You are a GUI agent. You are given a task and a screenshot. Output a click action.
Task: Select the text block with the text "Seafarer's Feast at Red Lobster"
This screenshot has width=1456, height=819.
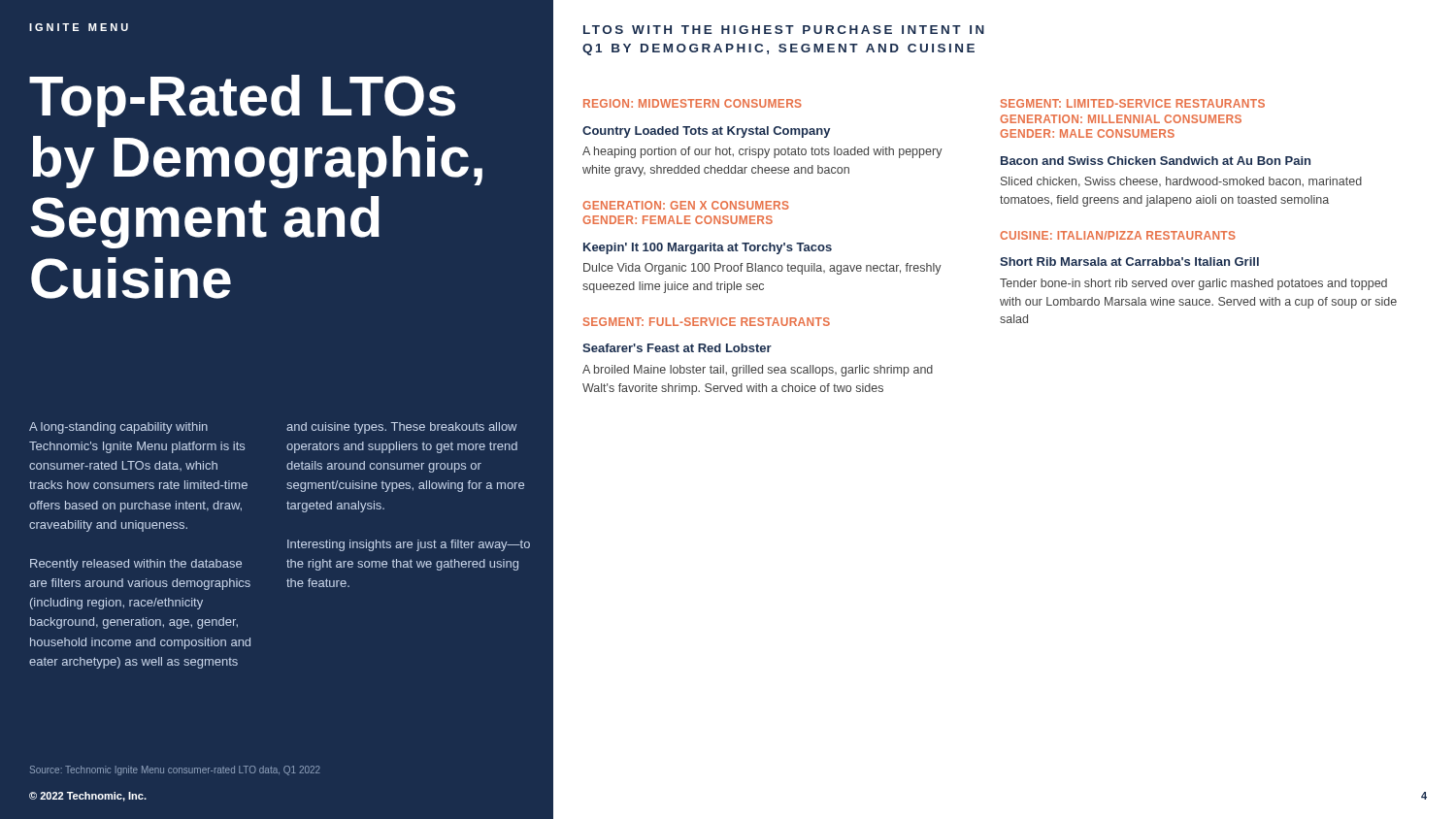click(x=772, y=369)
